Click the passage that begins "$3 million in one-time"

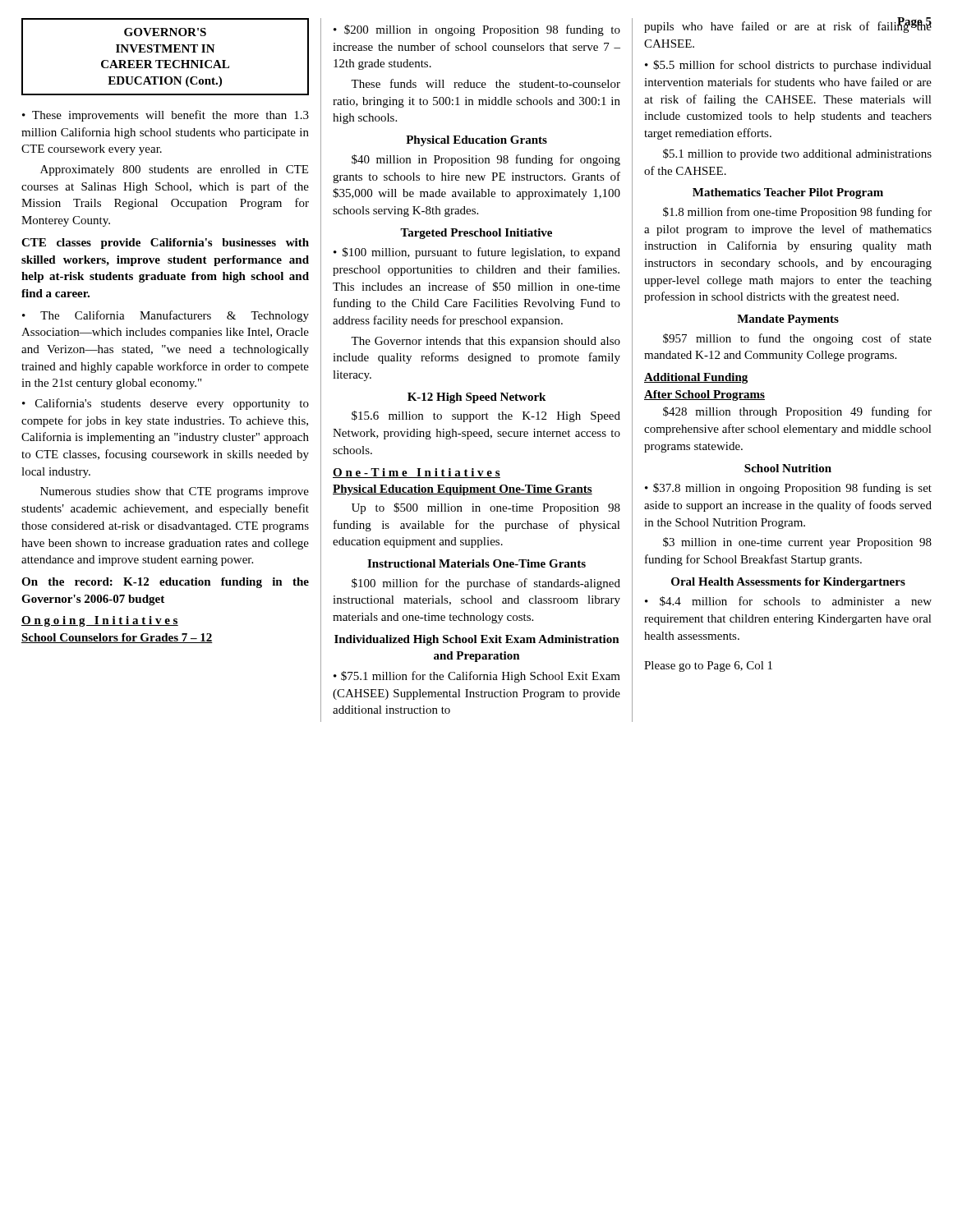788,551
